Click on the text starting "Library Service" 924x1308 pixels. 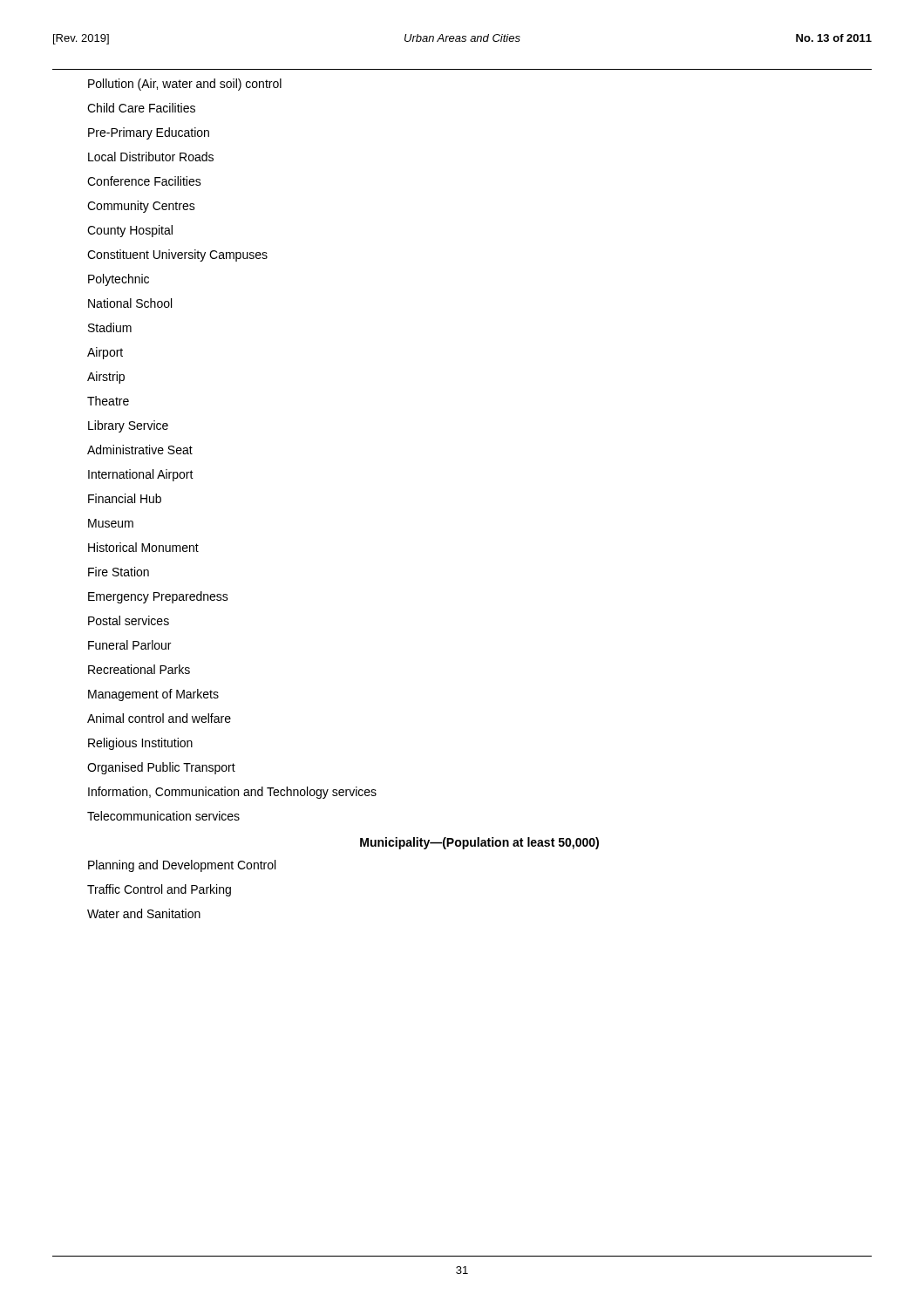click(128, 425)
